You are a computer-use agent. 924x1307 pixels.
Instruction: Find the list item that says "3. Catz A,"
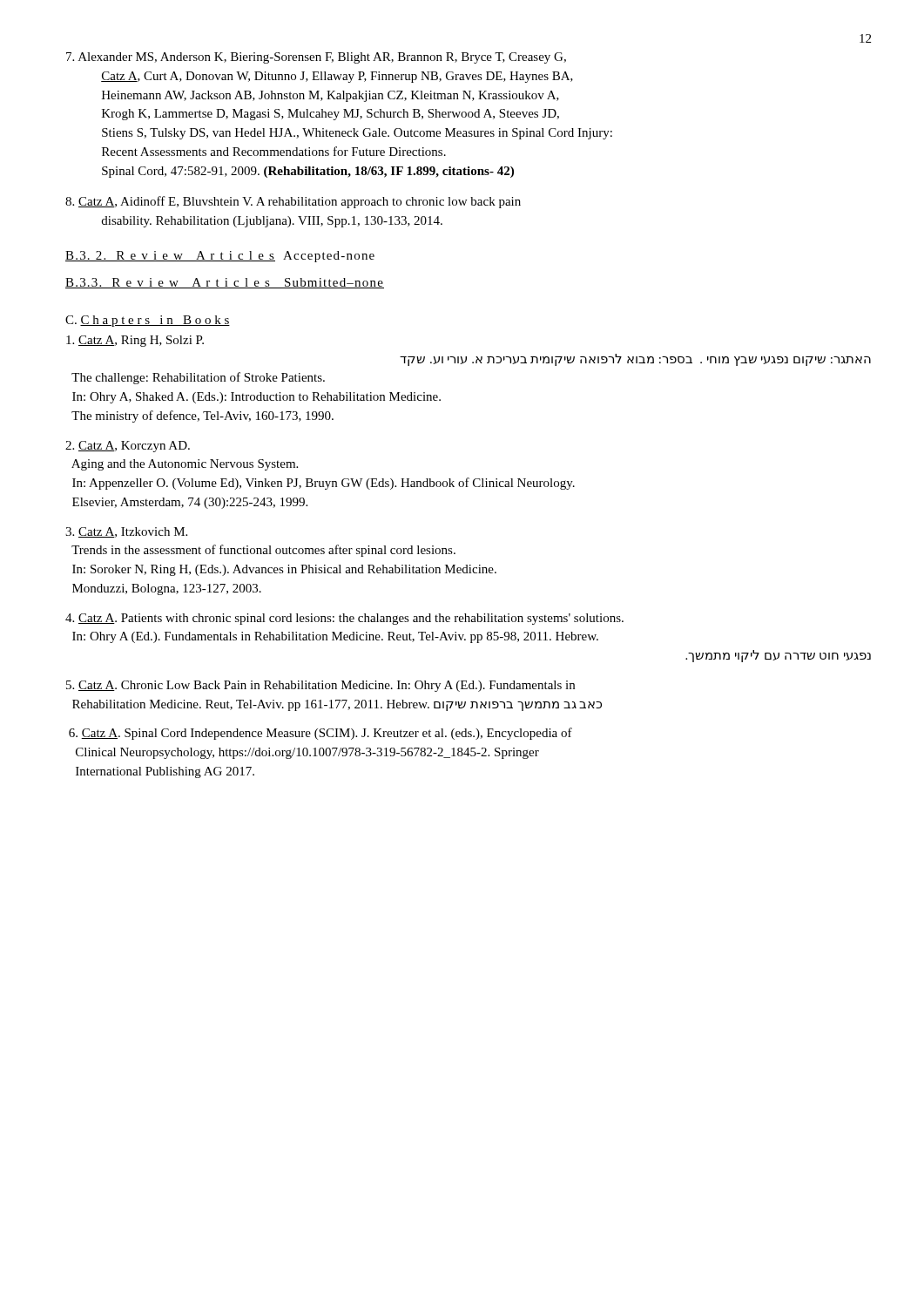pyautogui.click(x=281, y=560)
